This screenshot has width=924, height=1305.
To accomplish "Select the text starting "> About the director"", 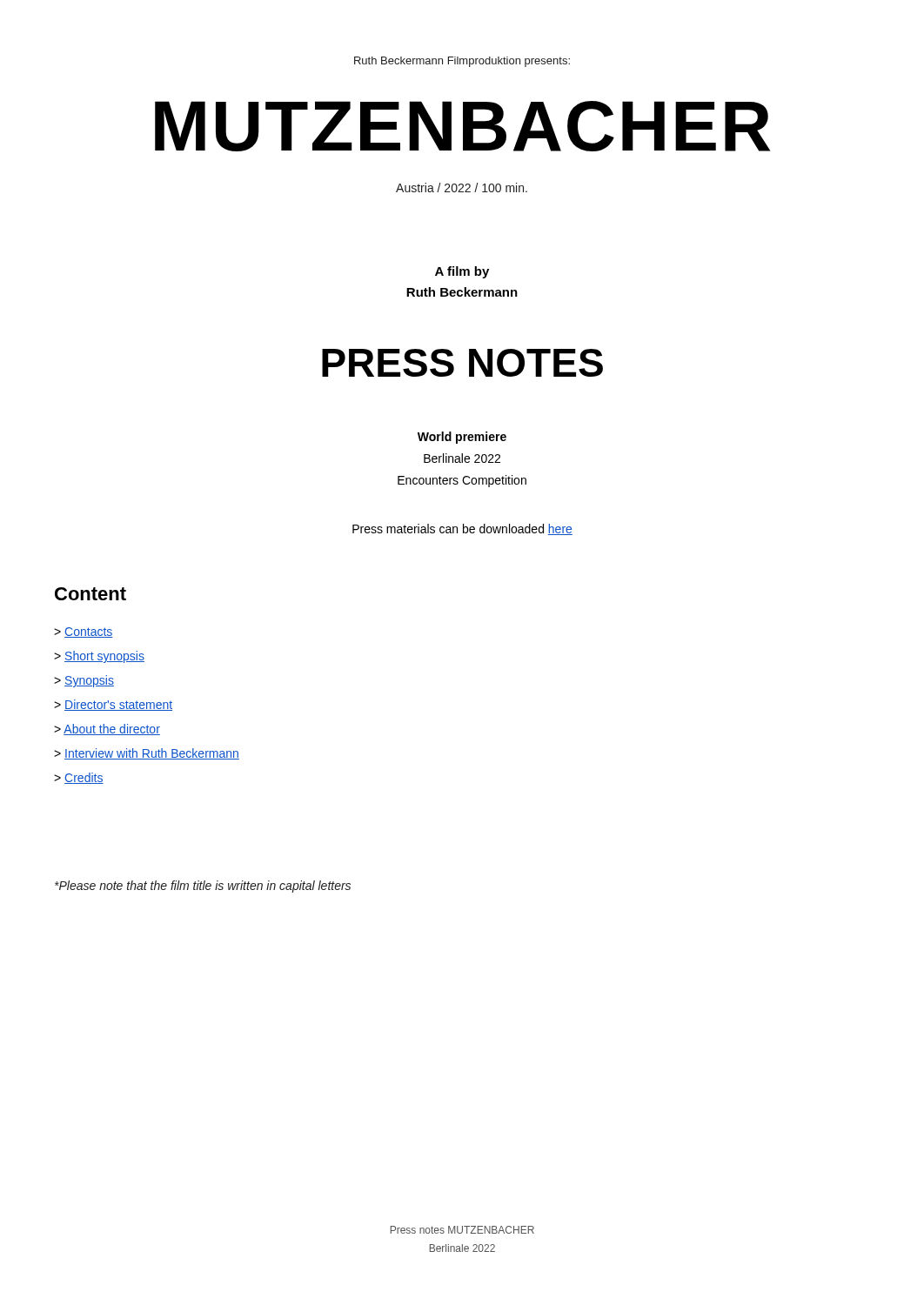I will coord(107,729).
